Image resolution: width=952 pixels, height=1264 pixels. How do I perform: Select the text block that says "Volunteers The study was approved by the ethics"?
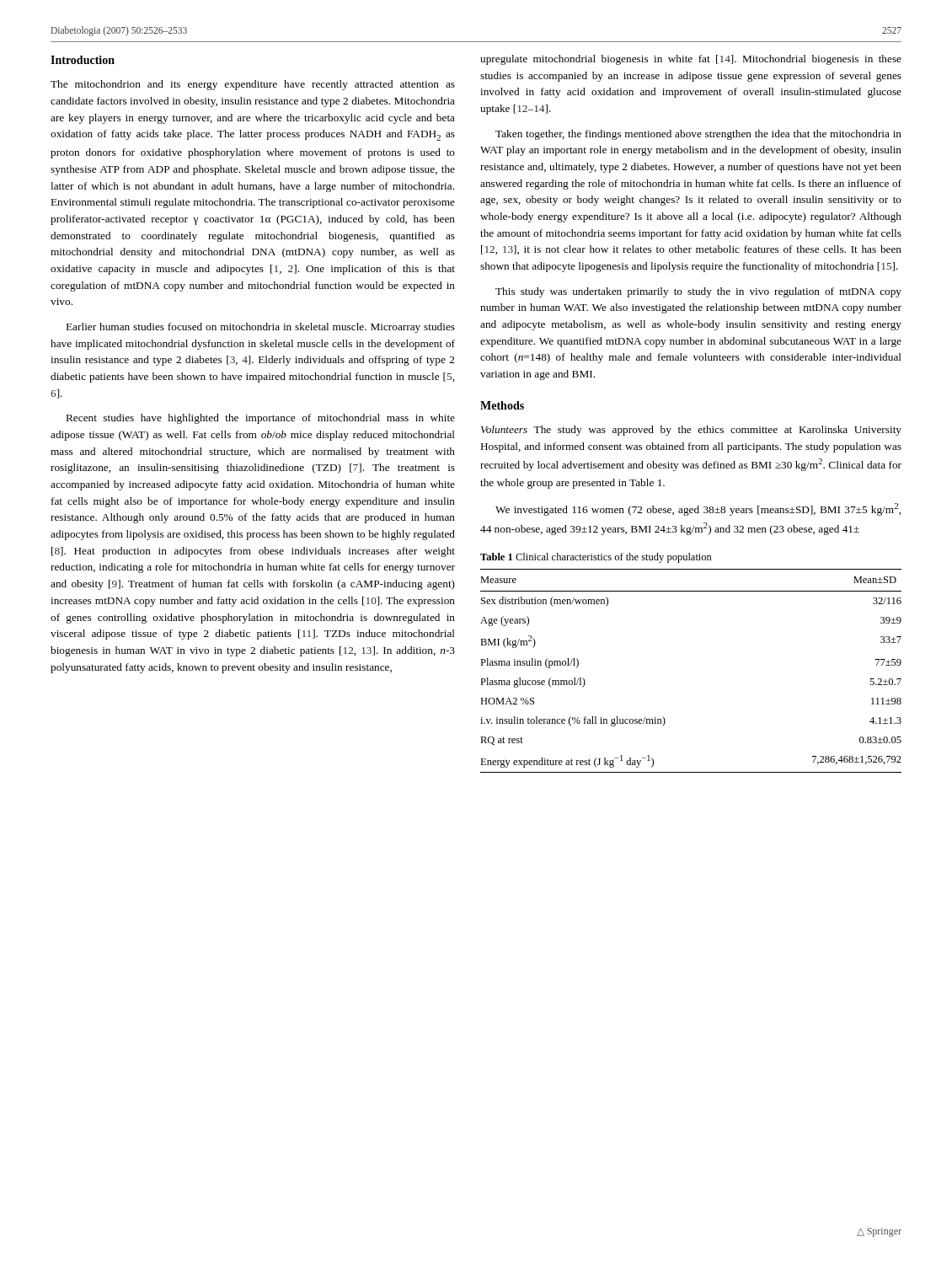[691, 456]
